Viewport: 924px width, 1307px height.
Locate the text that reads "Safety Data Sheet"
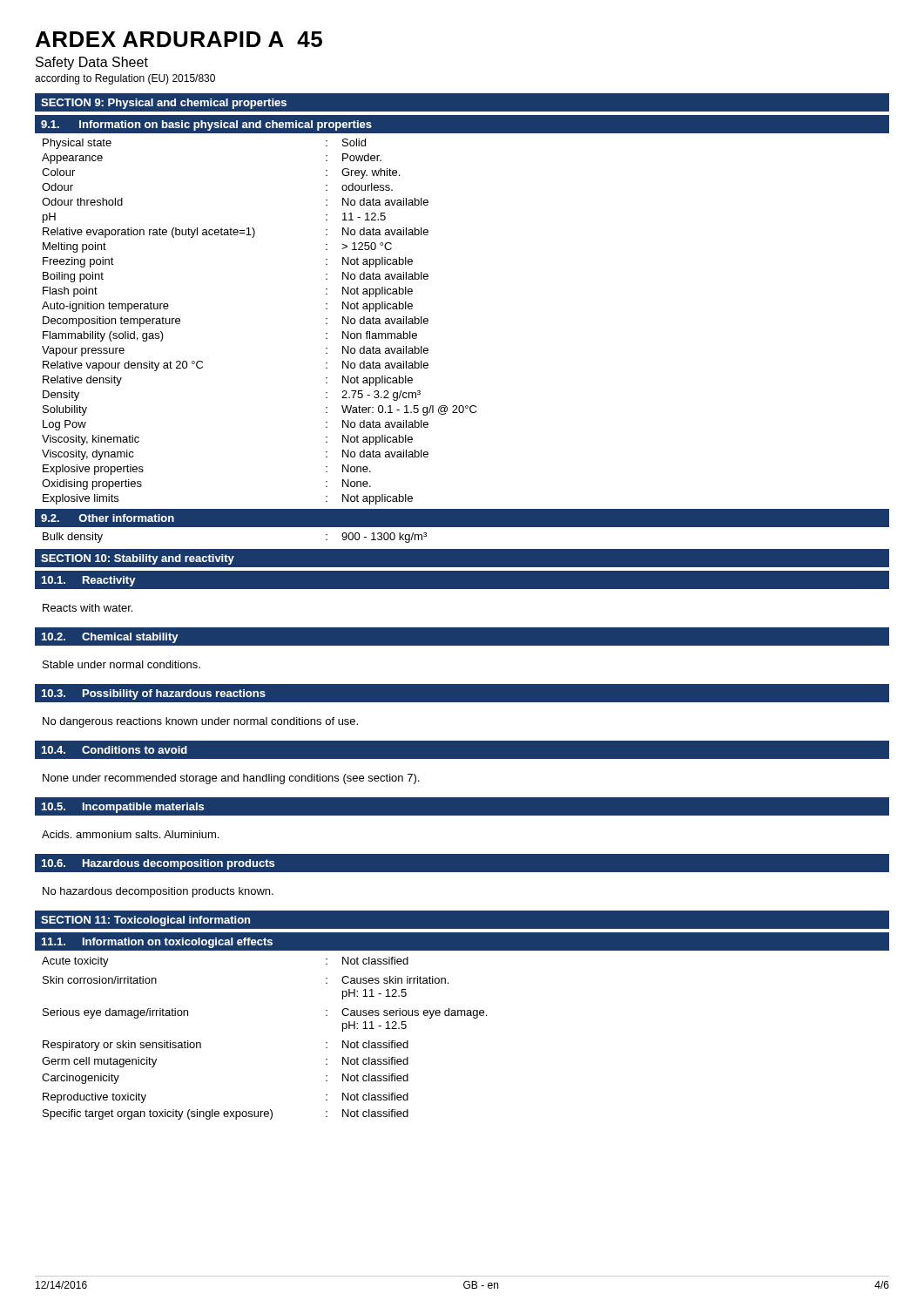(91, 63)
